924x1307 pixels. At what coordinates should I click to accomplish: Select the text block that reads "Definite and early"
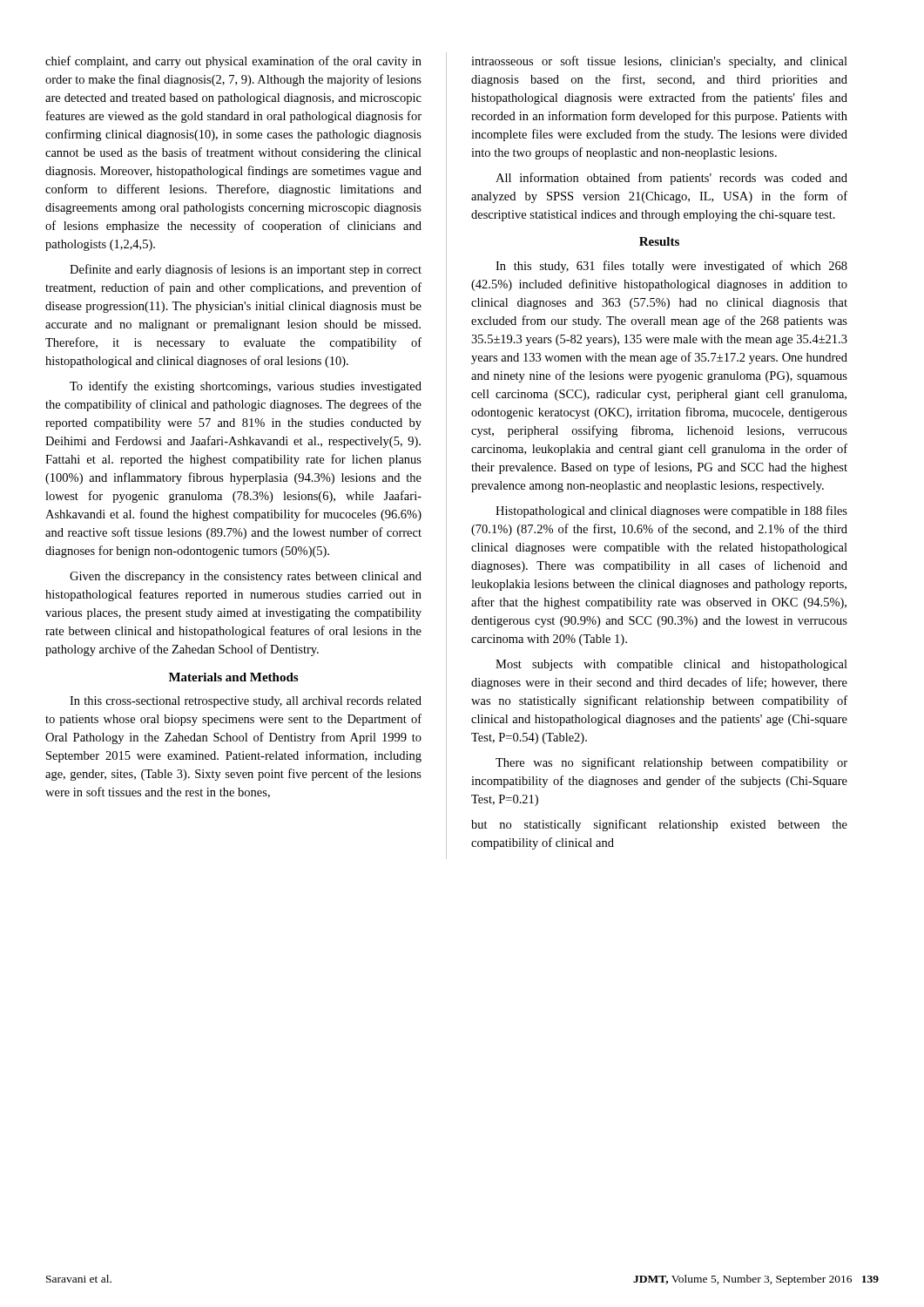[233, 316]
